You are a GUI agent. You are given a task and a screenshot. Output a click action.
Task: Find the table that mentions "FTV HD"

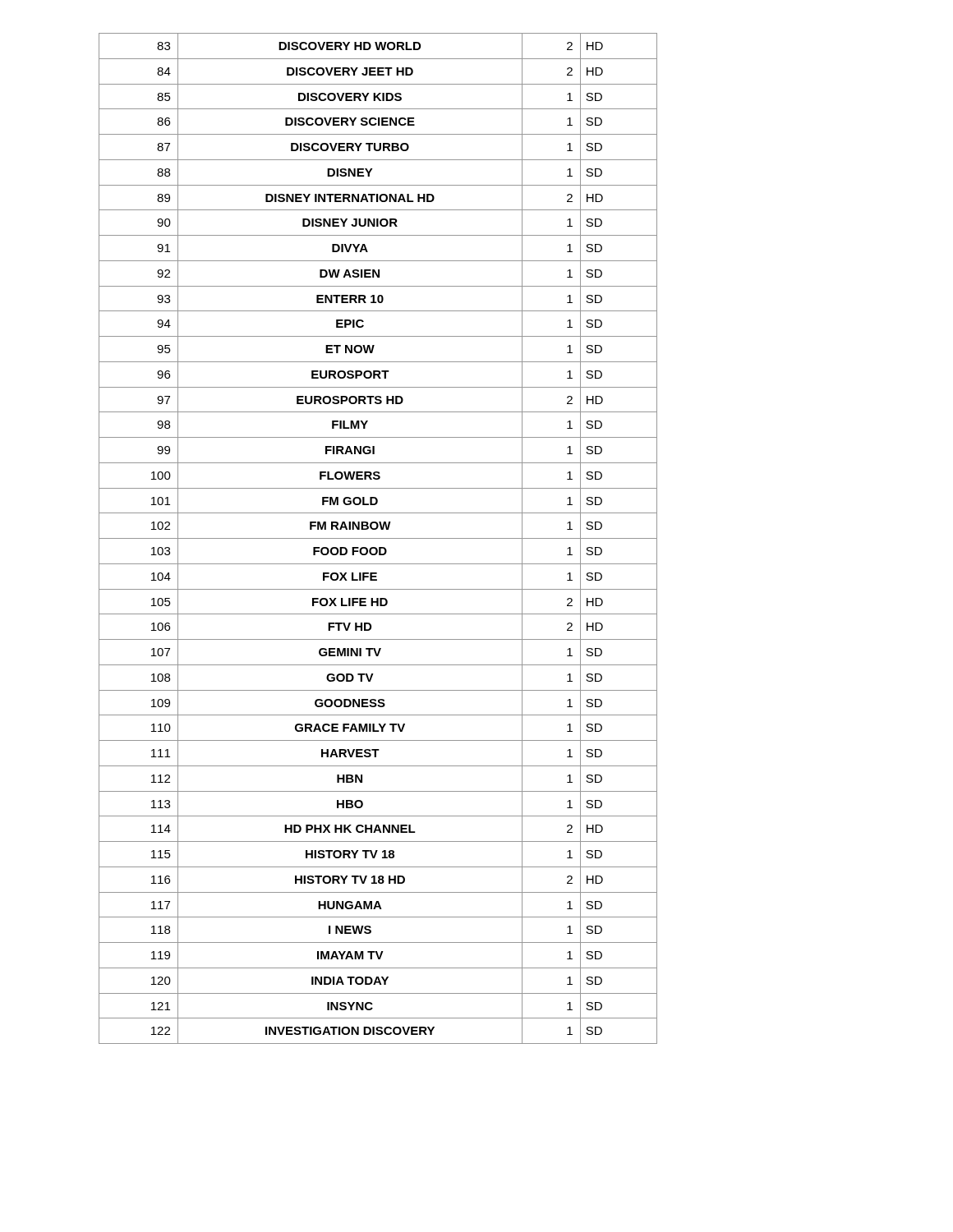[x=378, y=538]
